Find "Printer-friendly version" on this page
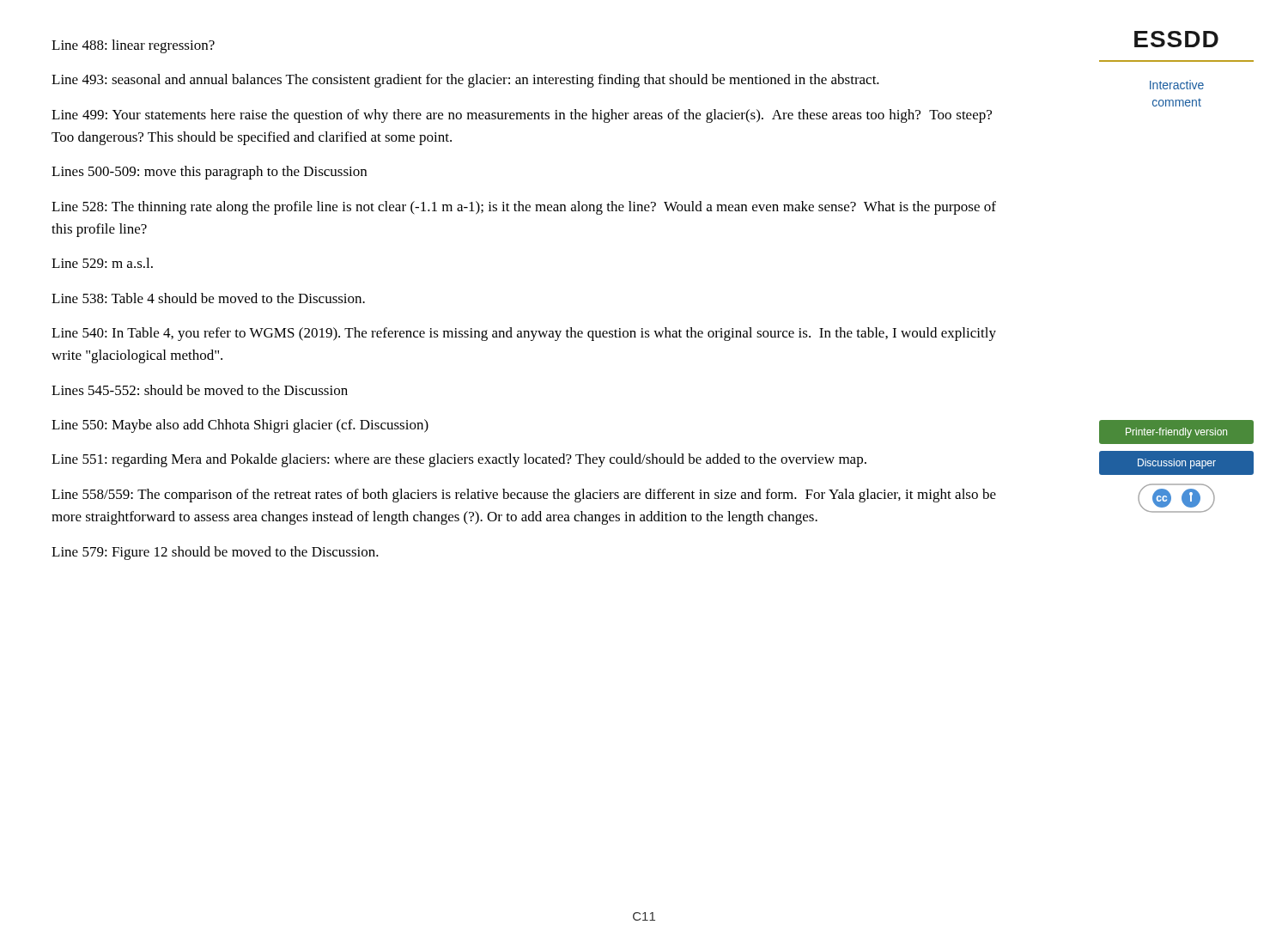The image size is (1288, 949). (1176, 432)
